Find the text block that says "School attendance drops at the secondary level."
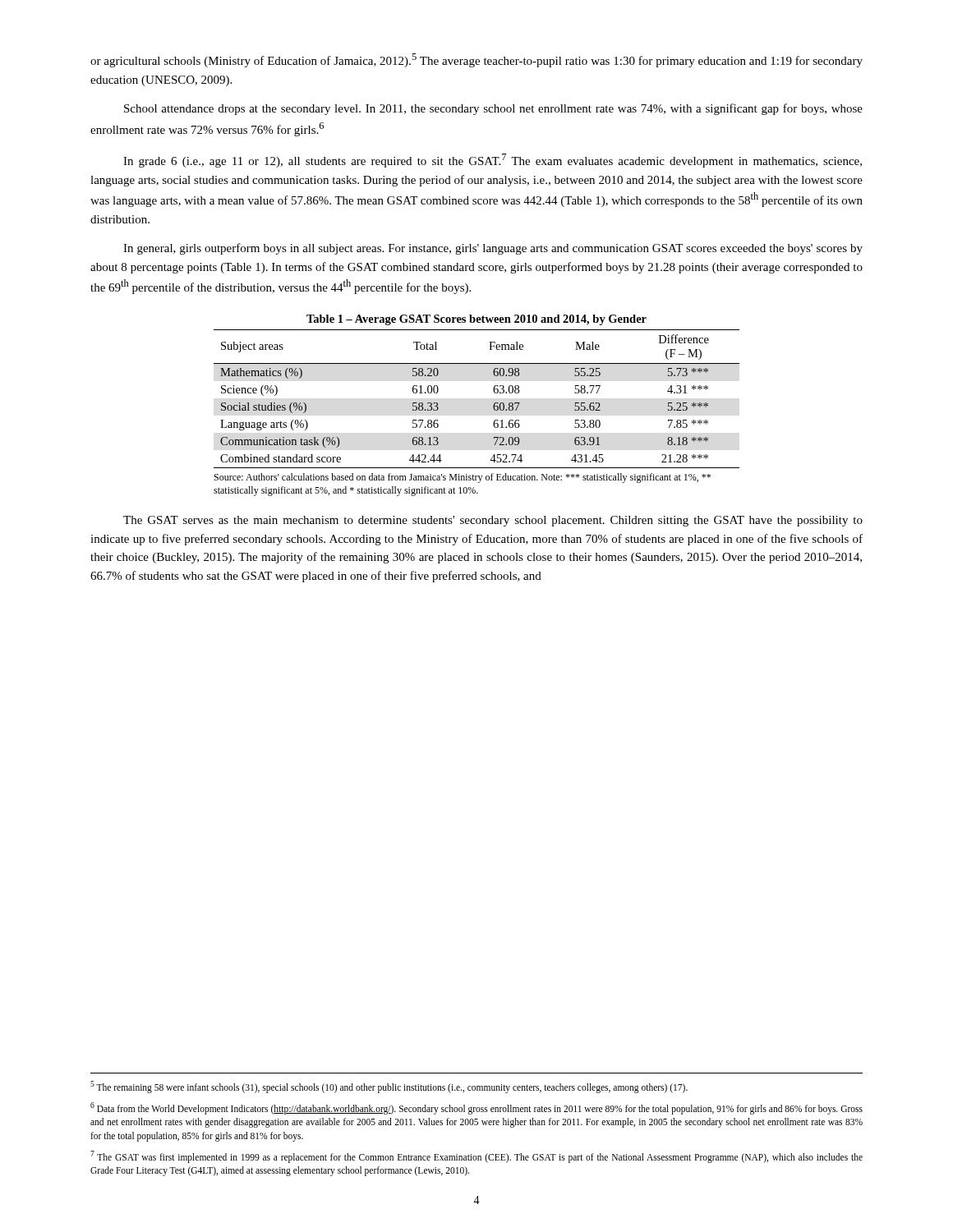This screenshot has width=953, height=1232. click(476, 119)
